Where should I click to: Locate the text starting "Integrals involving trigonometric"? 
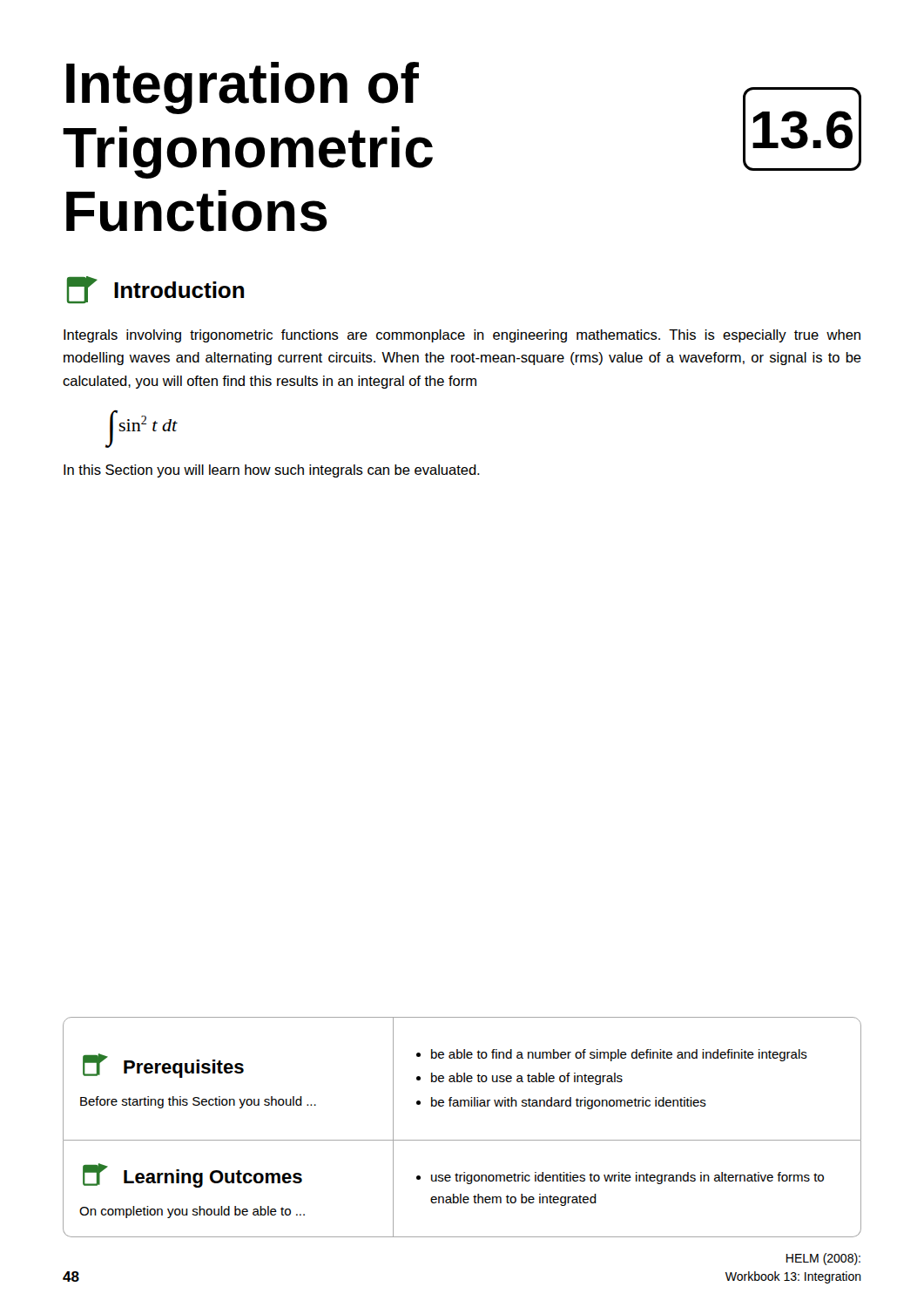[x=462, y=357]
